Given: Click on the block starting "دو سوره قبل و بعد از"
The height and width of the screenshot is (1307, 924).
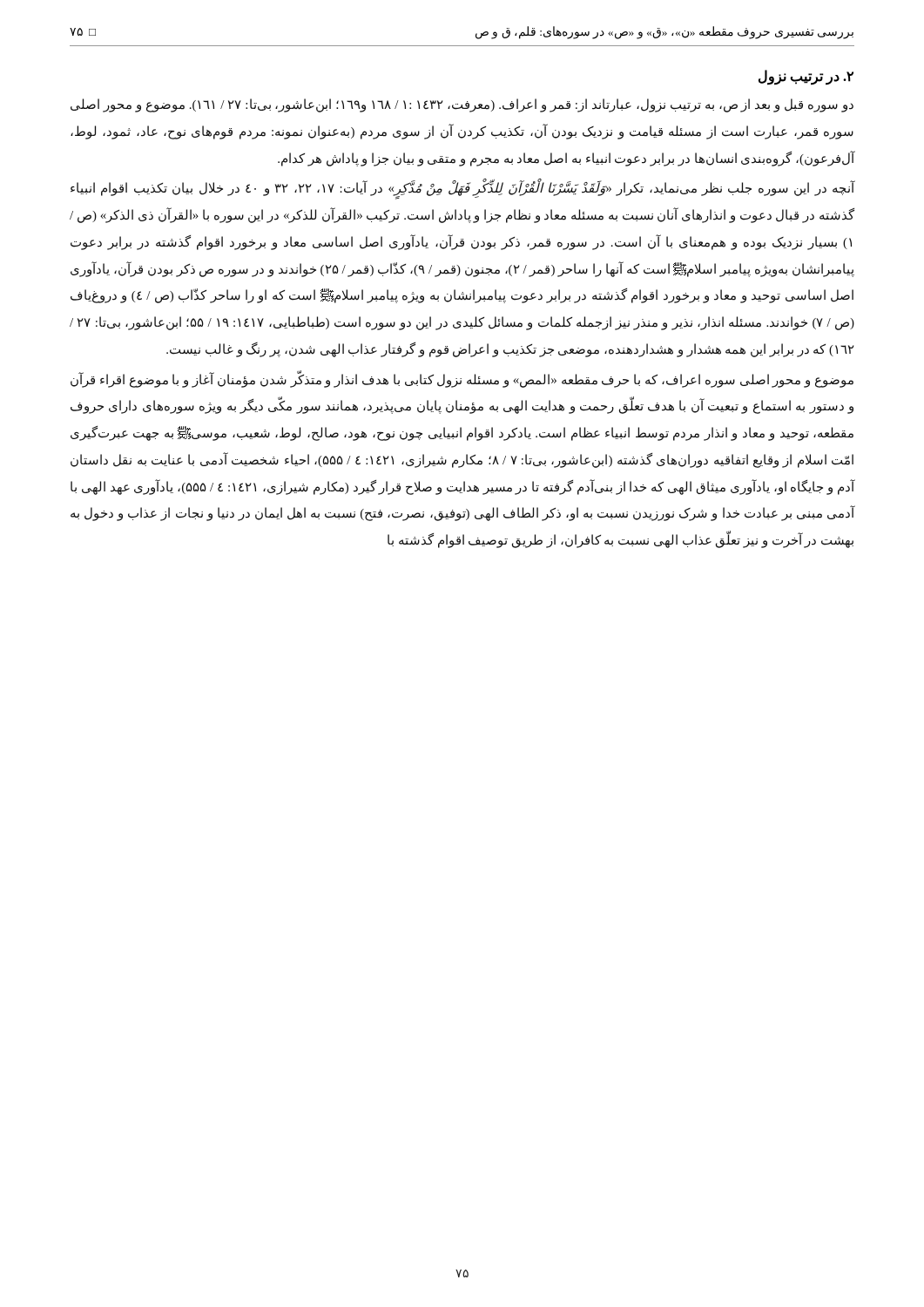Looking at the screenshot, I should (462, 131).
